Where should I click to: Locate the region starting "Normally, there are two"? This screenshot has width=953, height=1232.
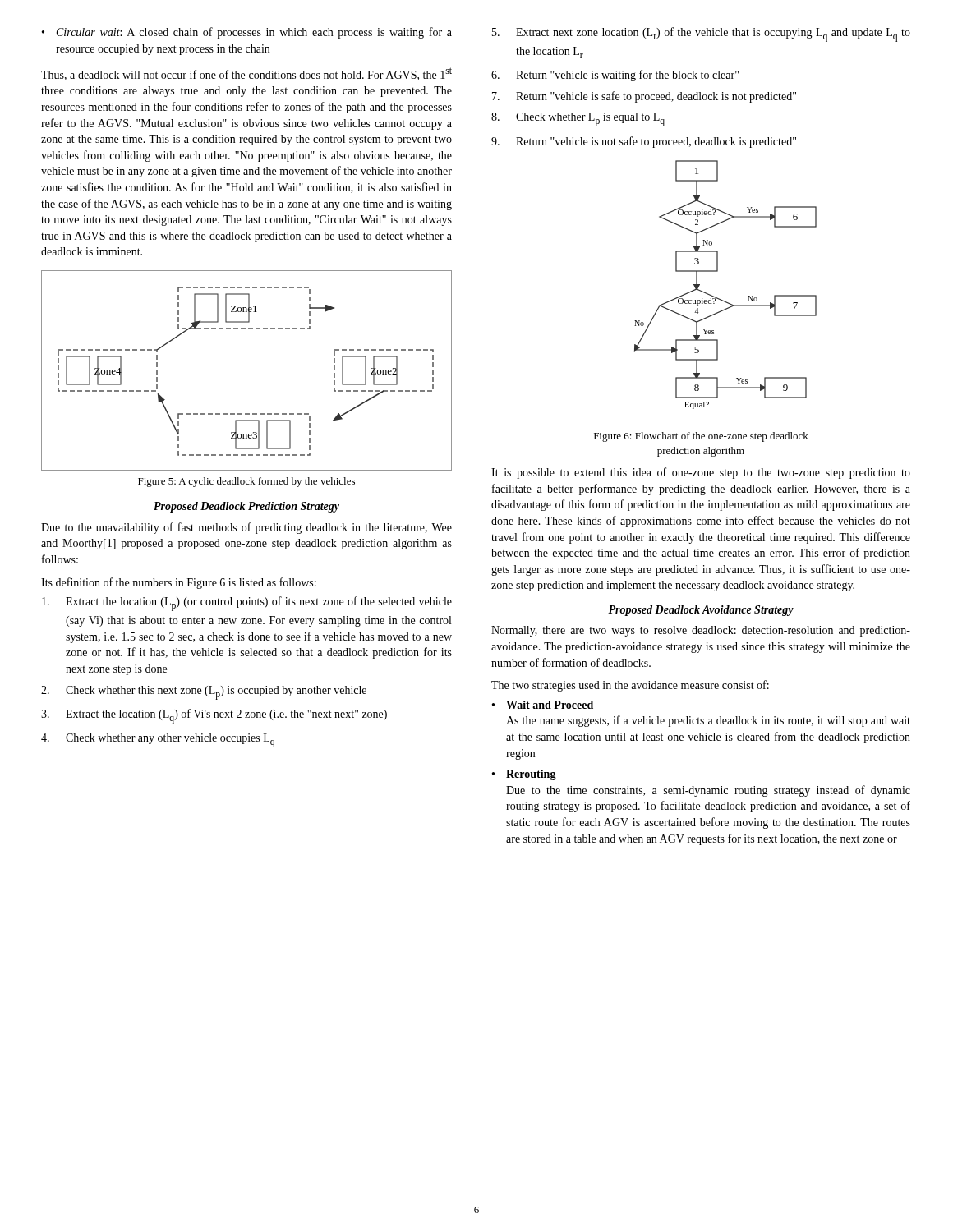701,647
